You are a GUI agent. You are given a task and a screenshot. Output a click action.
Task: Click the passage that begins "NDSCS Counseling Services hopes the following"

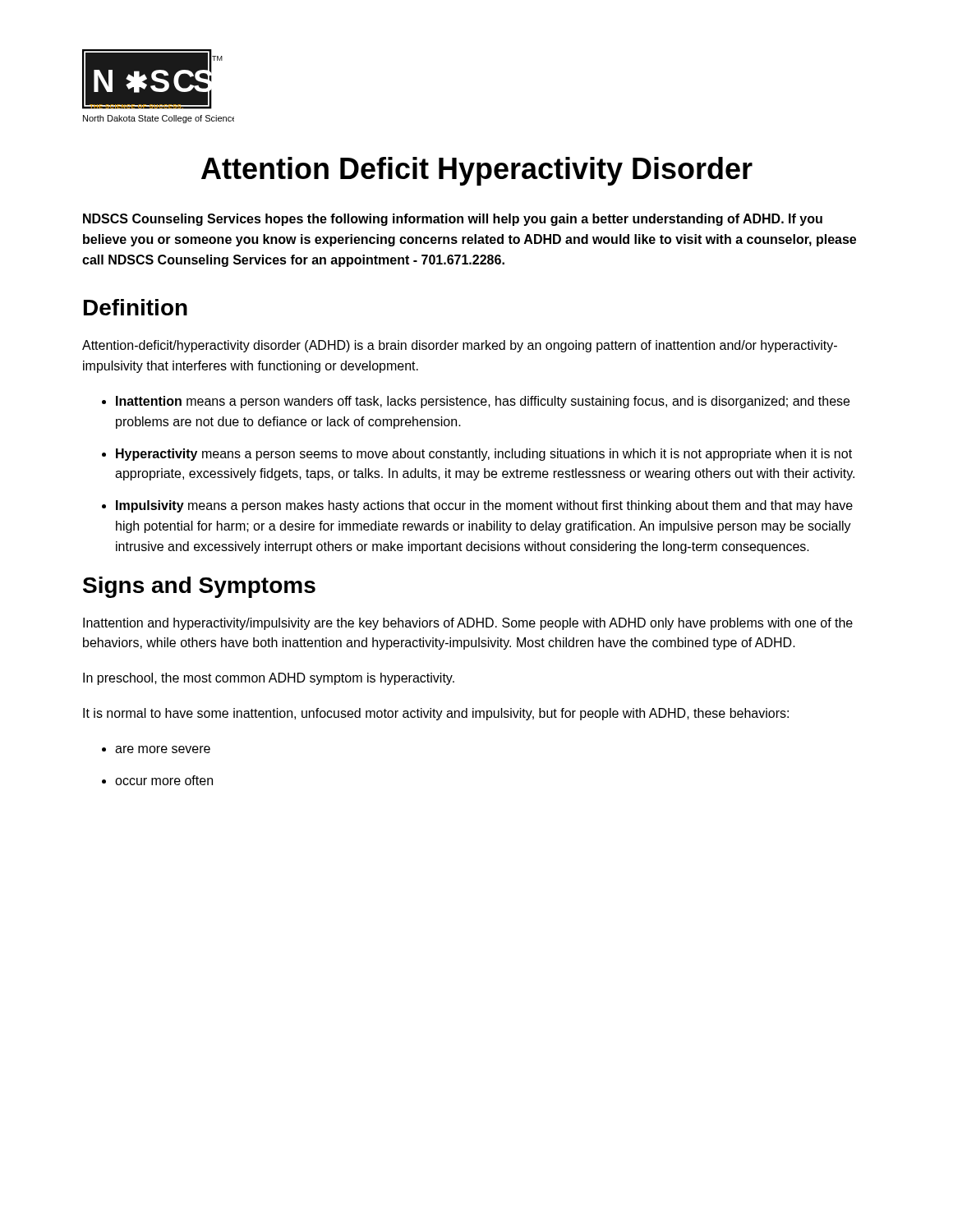click(x=469, y=239)
